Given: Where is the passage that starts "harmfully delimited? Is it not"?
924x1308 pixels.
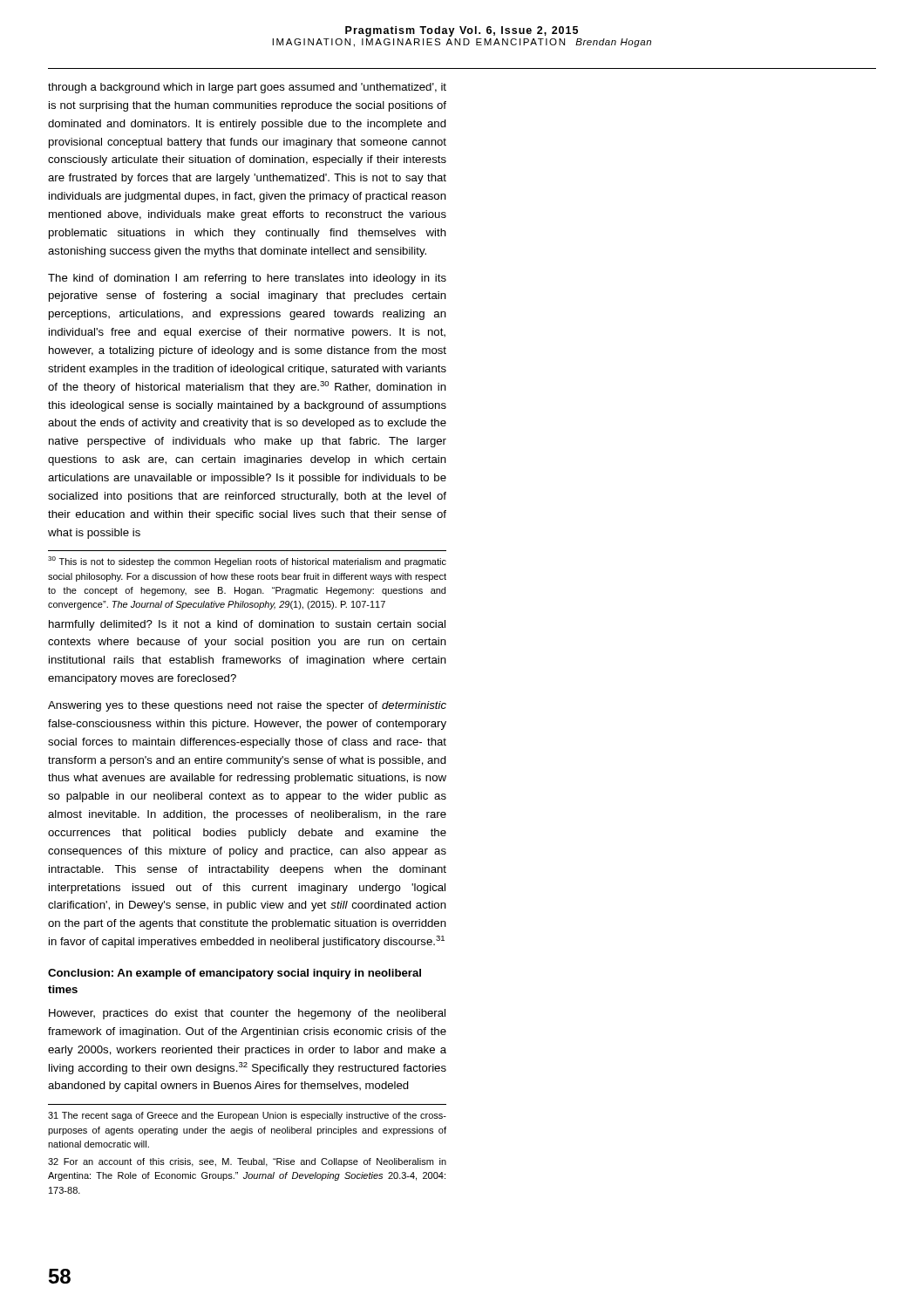Looking at the screenshot, I should pyautogui.click(x=247, y=651).
